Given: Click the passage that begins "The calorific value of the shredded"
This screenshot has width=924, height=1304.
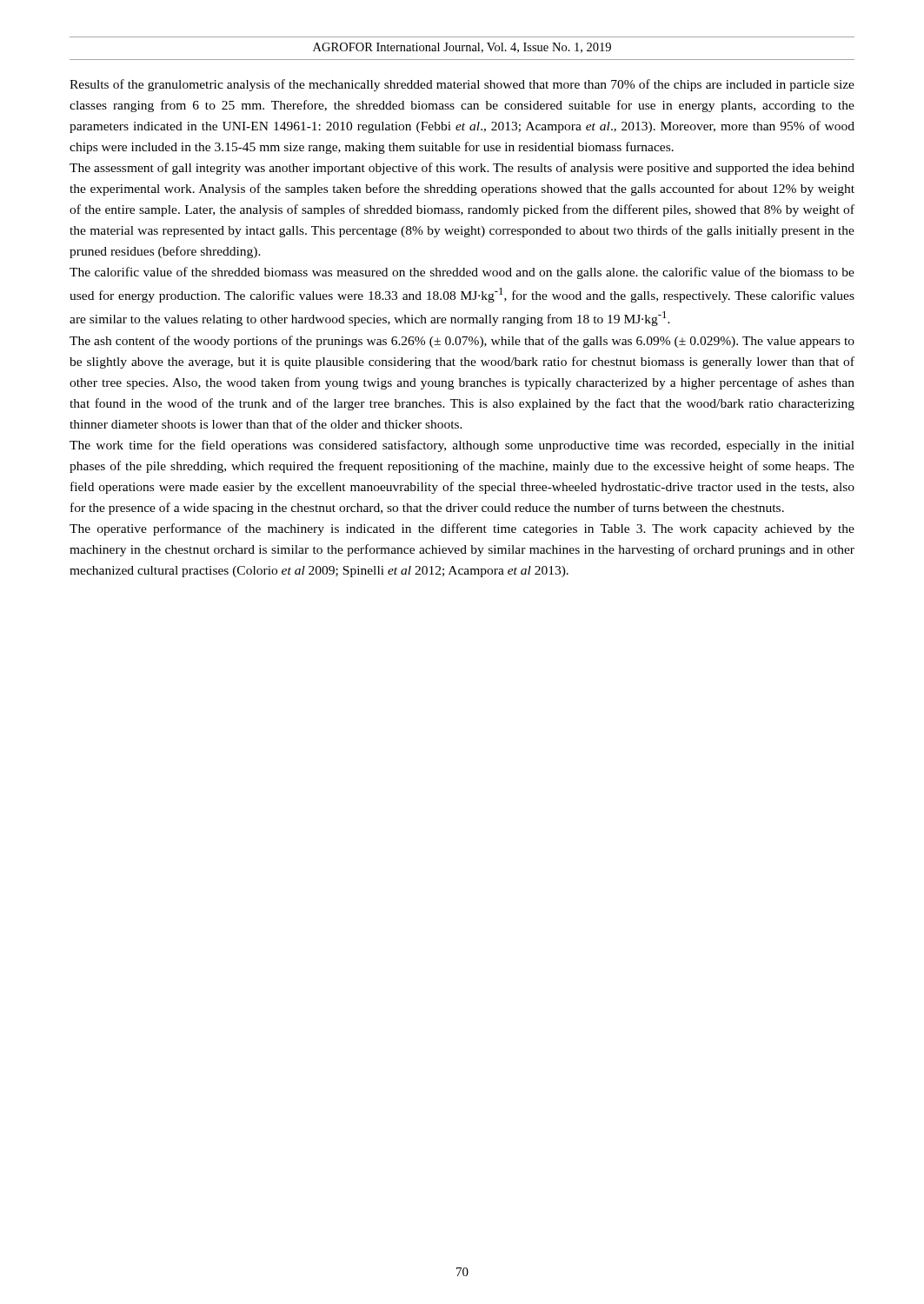Looking at the screenshot, I should [462, 296].
